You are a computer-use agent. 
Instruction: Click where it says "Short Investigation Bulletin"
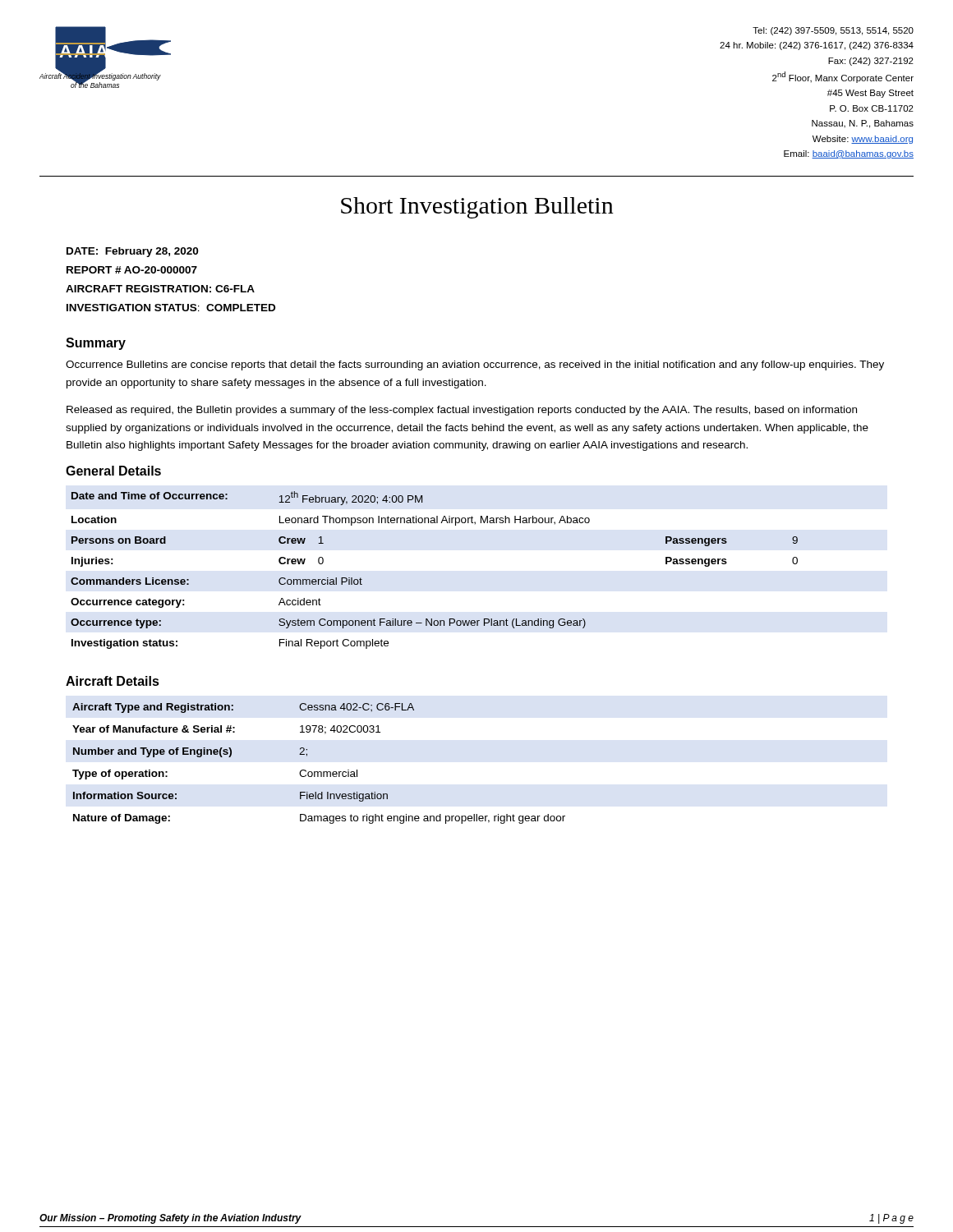pyautogui.click(x=476, y=206)
